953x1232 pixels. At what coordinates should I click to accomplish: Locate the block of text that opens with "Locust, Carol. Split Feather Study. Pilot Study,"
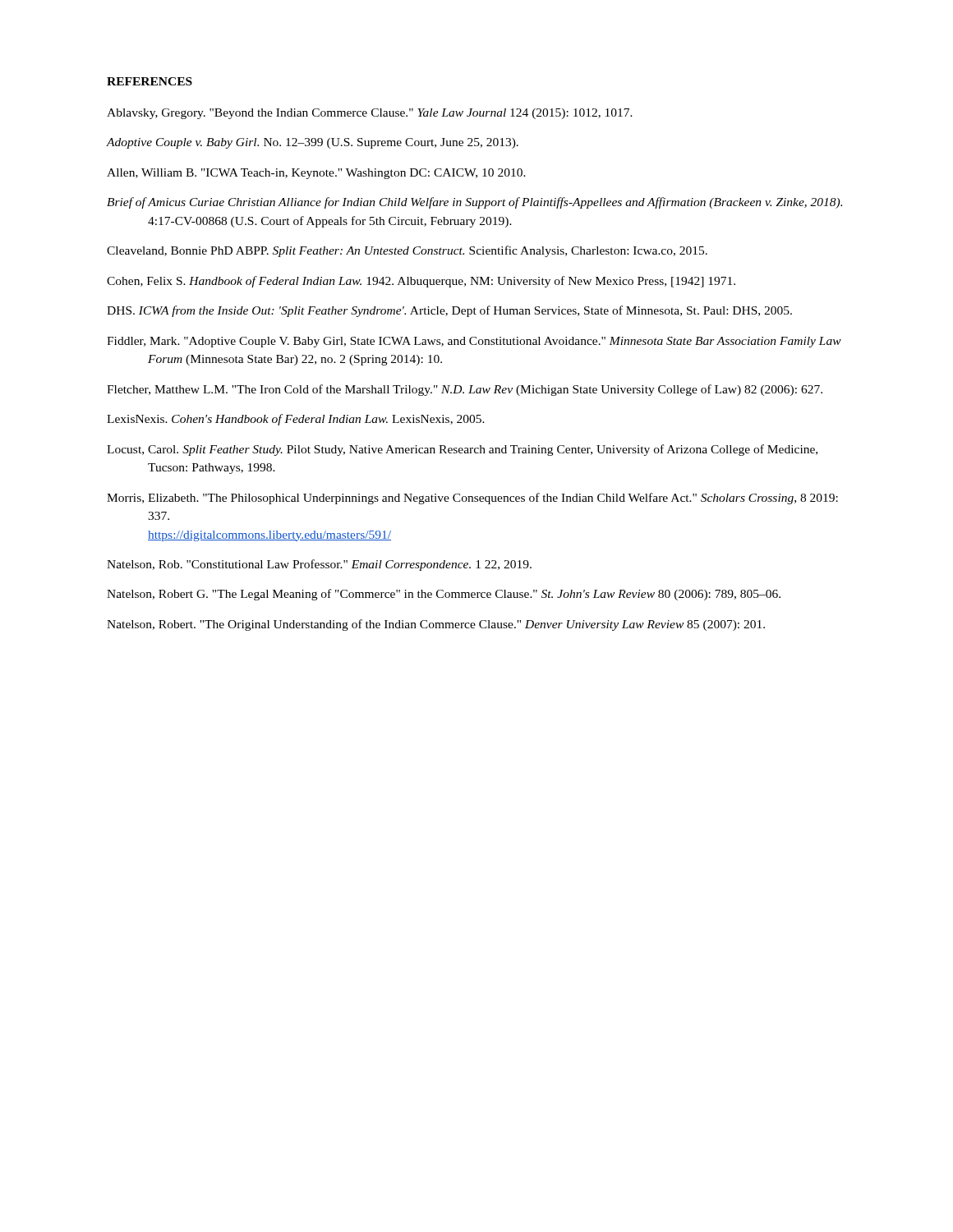point(463,458)
